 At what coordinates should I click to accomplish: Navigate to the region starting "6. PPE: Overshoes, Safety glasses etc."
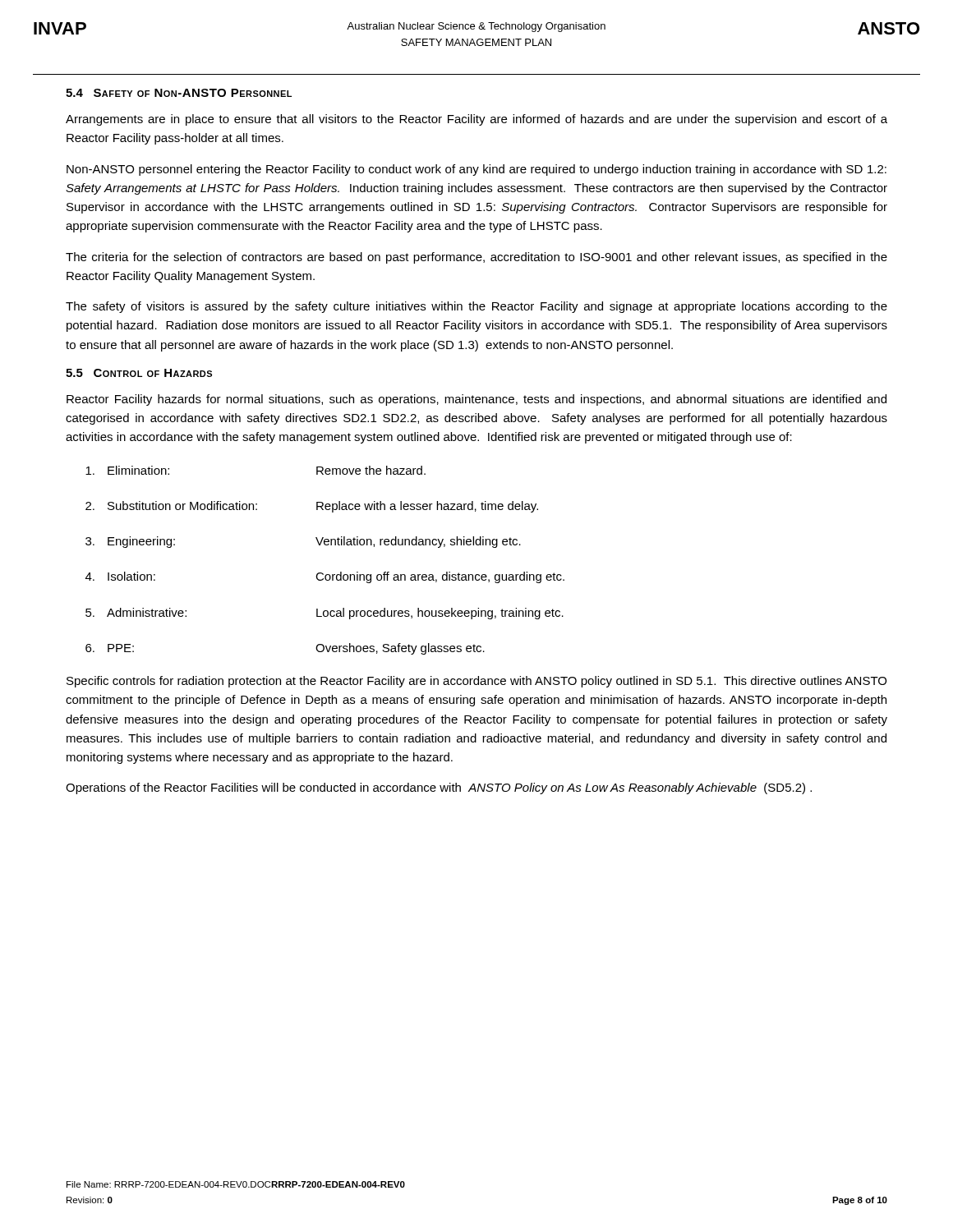(x=476, y=647)
